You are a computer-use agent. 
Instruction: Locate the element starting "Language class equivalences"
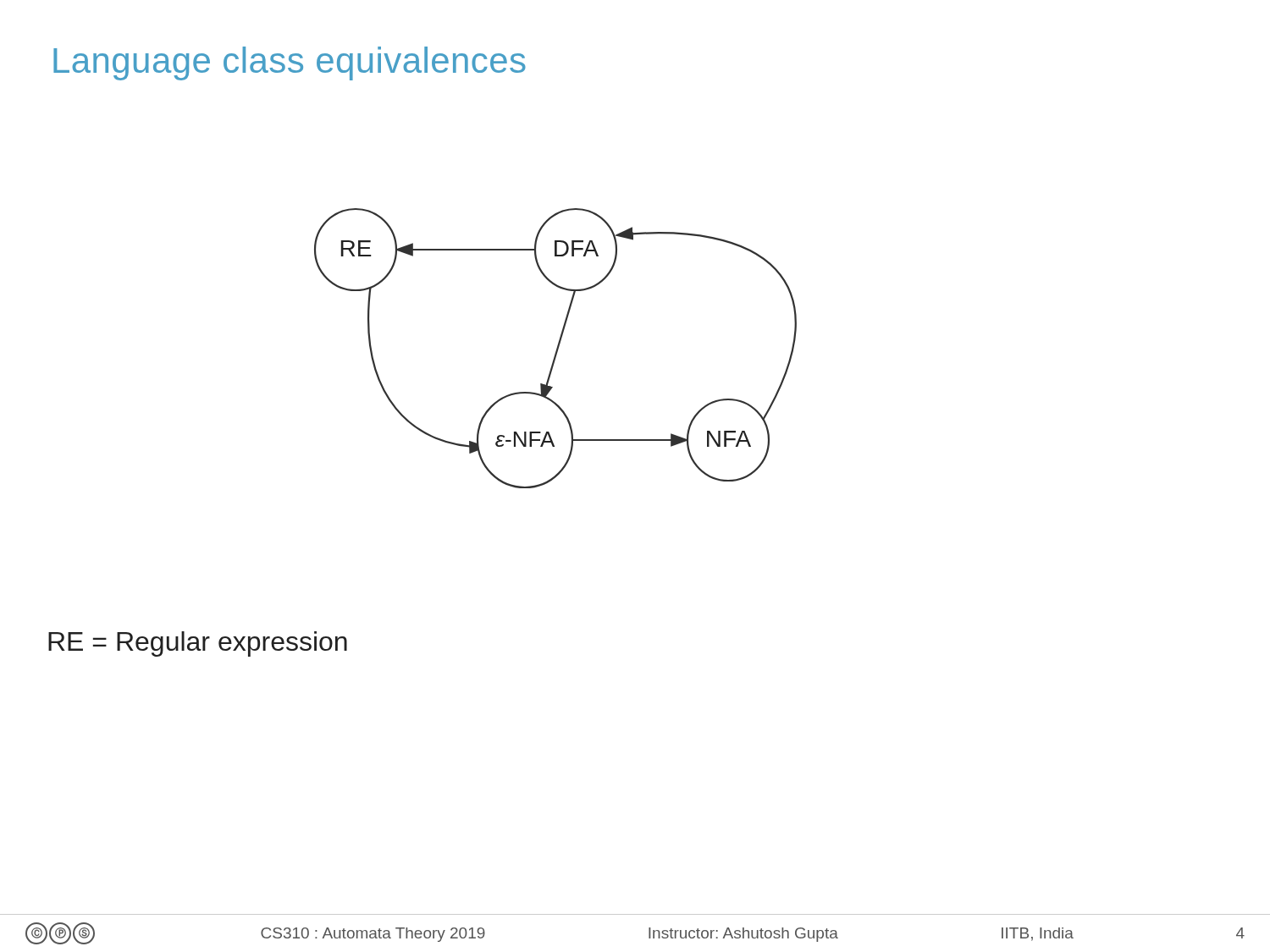point(289,60)
